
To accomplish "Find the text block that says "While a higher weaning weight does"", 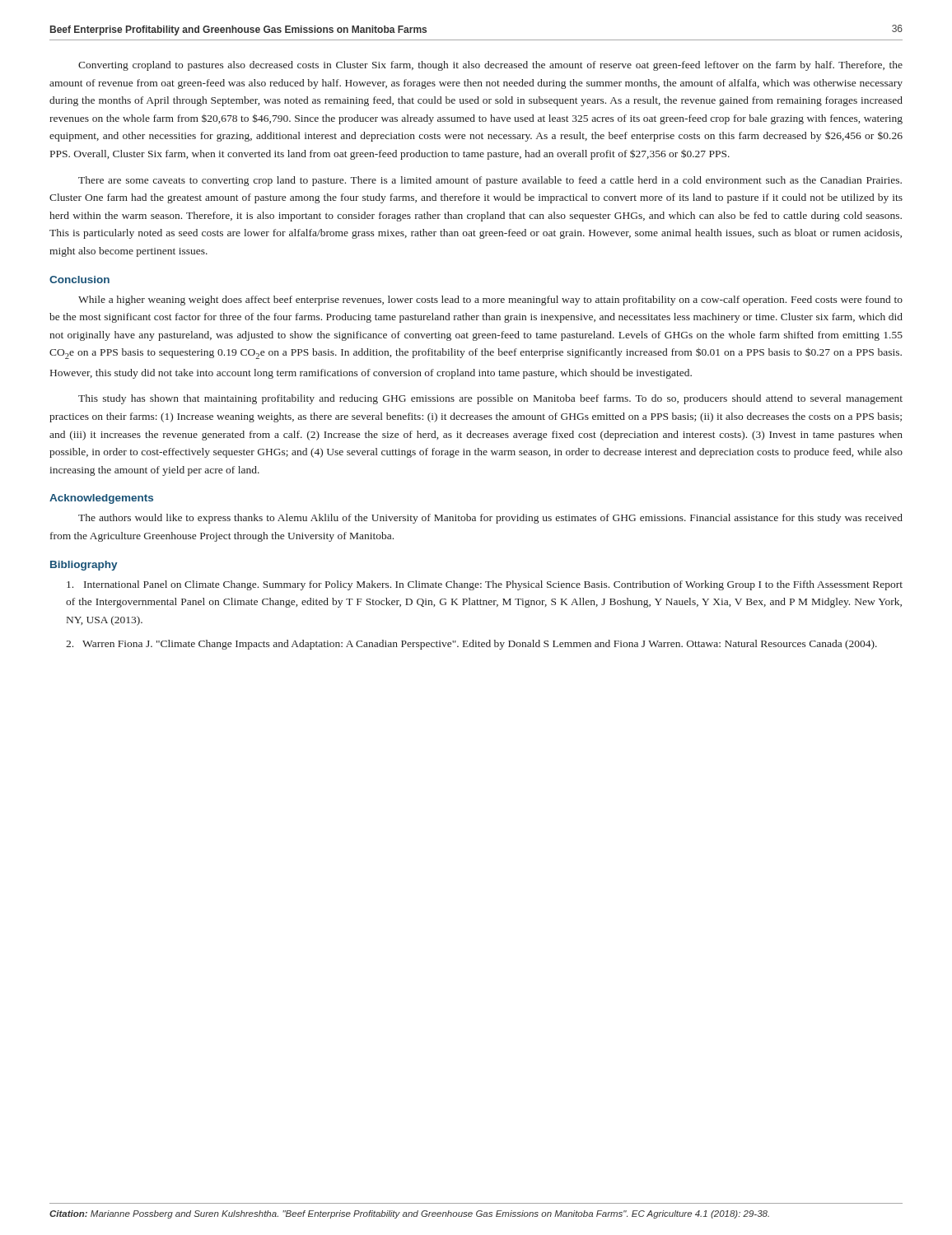I will point(476,336).
